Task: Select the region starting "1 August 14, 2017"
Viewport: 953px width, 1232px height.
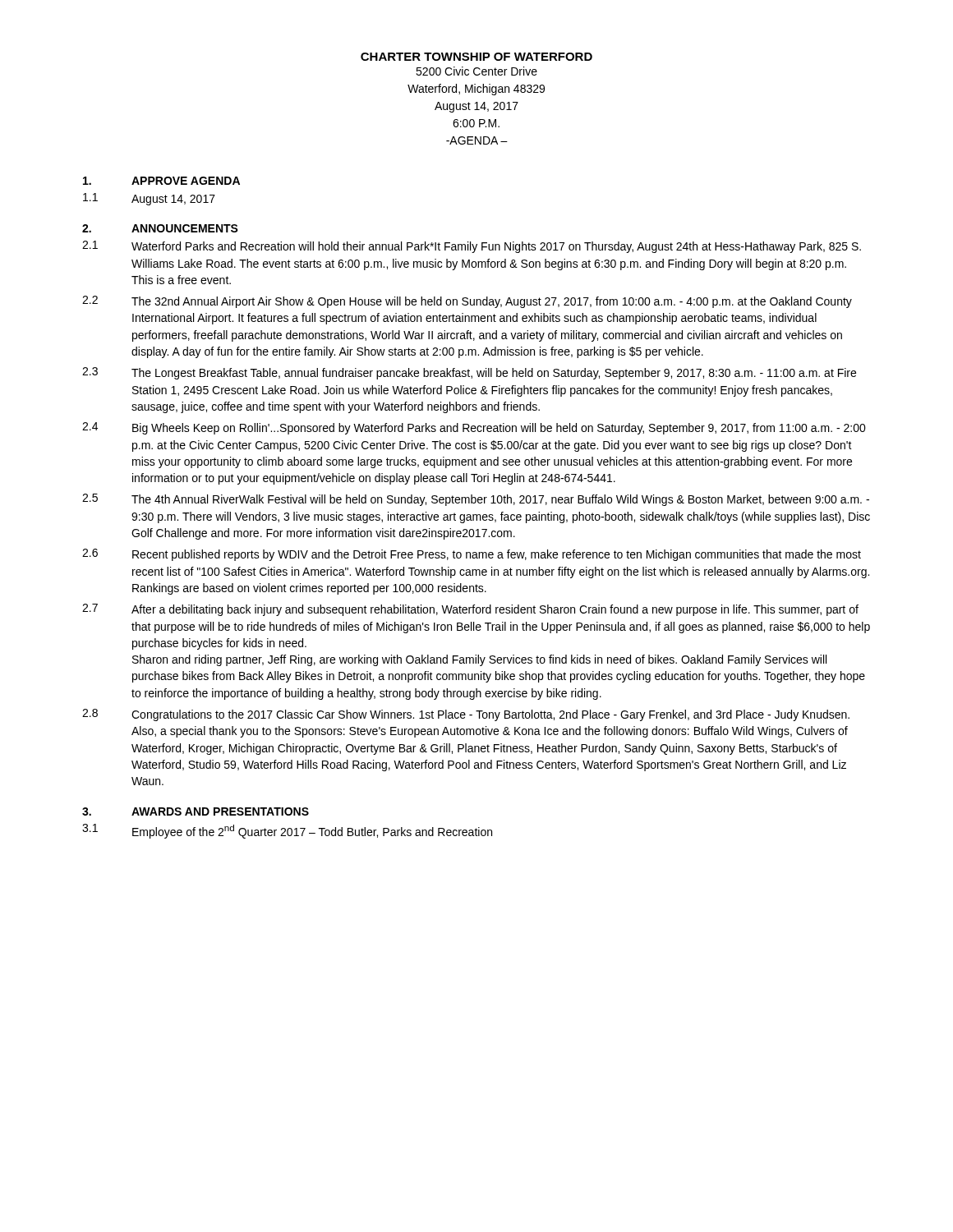Action: coord(149,199)
